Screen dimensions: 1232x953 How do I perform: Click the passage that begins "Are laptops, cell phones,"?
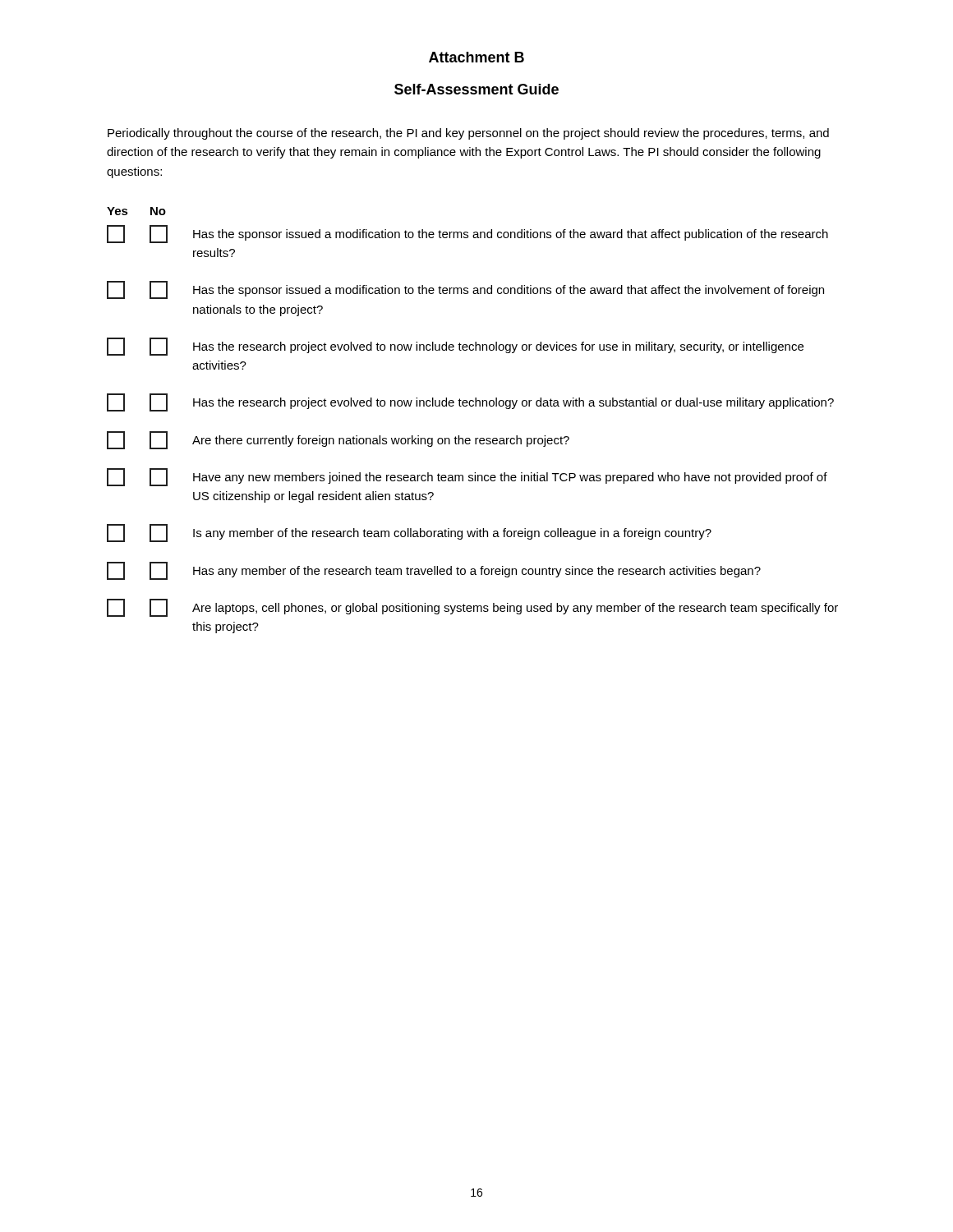476,617
